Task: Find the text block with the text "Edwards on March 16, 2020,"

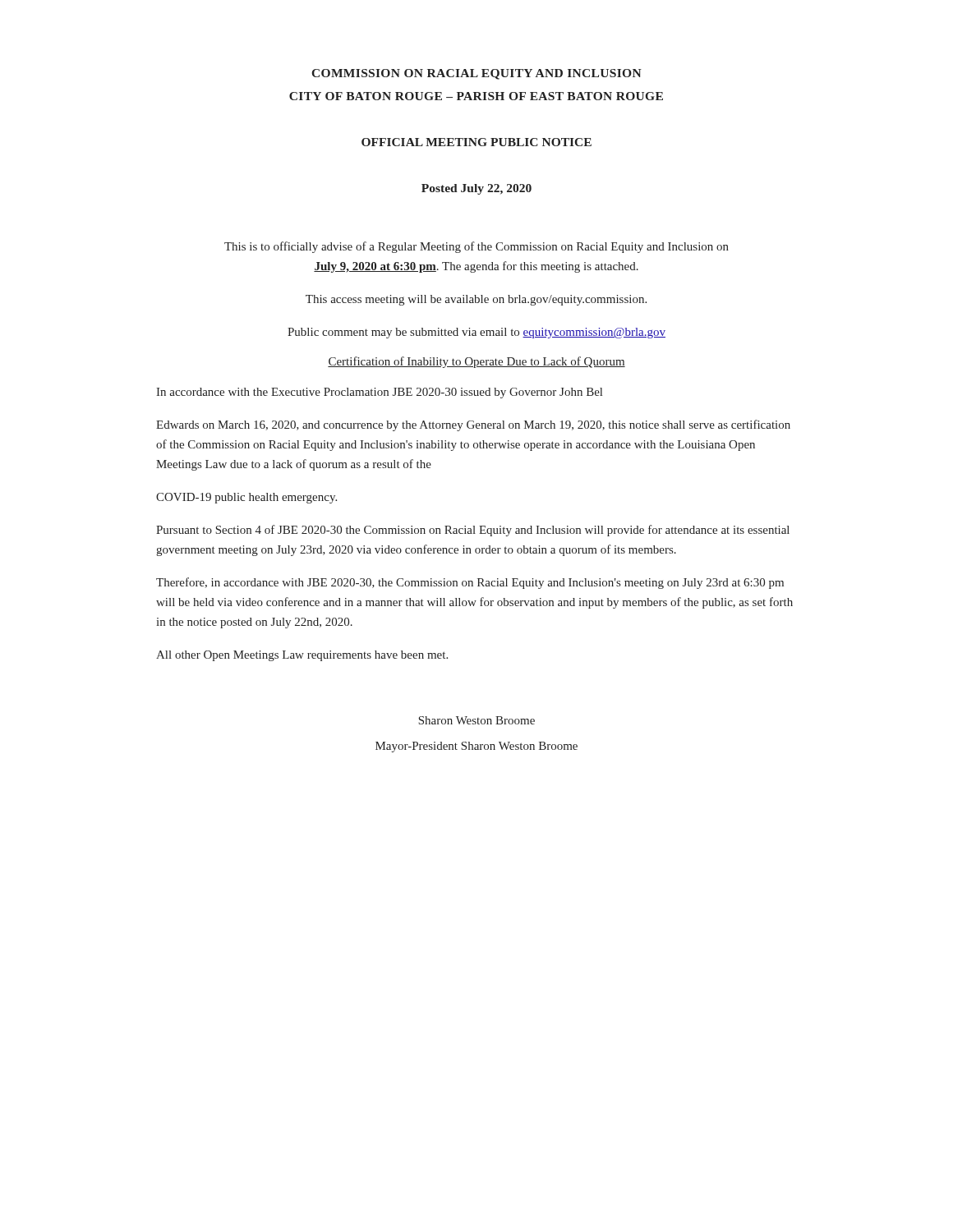Action: click(x=473, y=444)
